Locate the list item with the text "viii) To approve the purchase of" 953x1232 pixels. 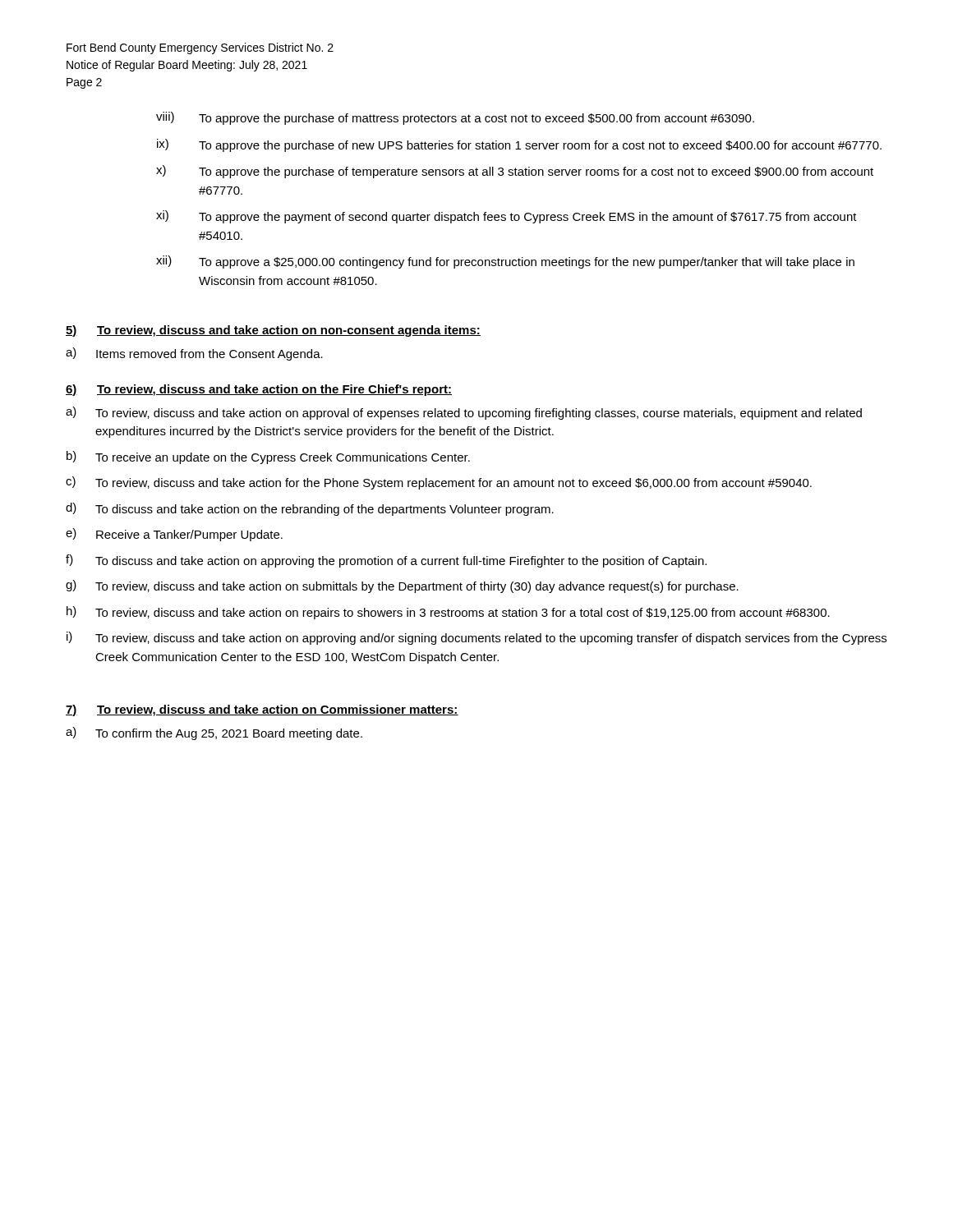tap(522, 119)
